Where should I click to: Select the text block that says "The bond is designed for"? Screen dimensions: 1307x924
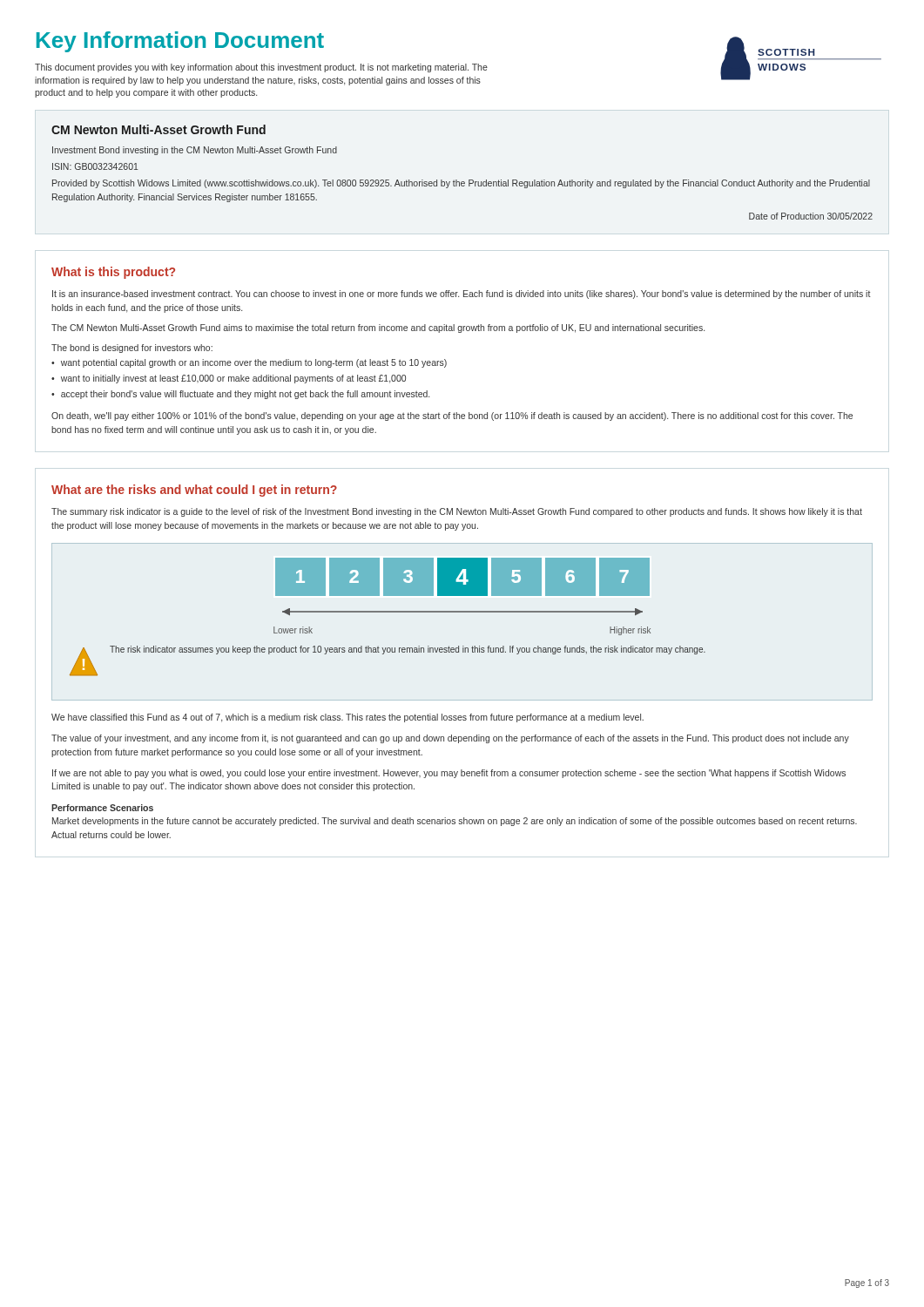click(x=132, y=348)
